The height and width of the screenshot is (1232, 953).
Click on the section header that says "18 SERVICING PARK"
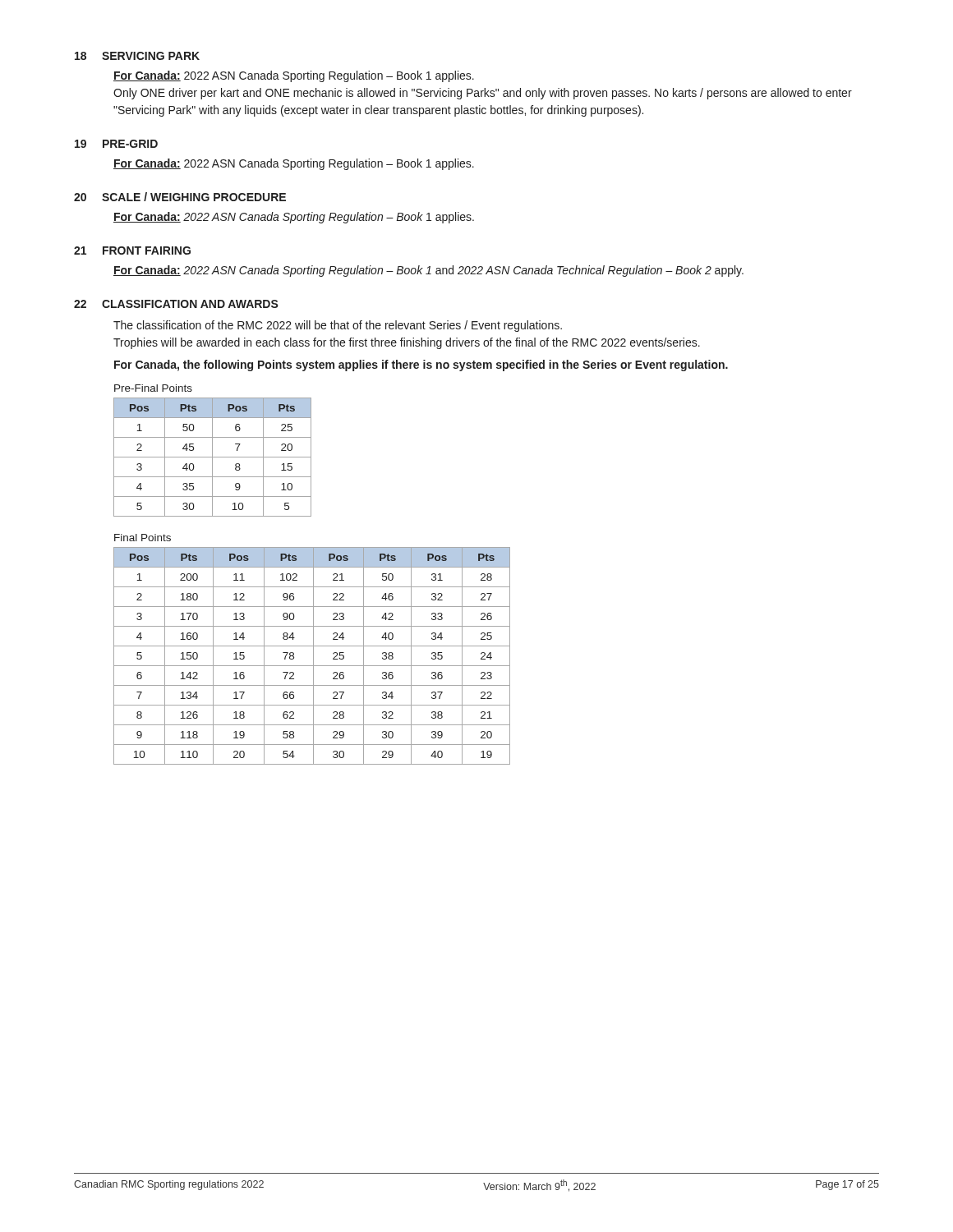pos(137,56)
